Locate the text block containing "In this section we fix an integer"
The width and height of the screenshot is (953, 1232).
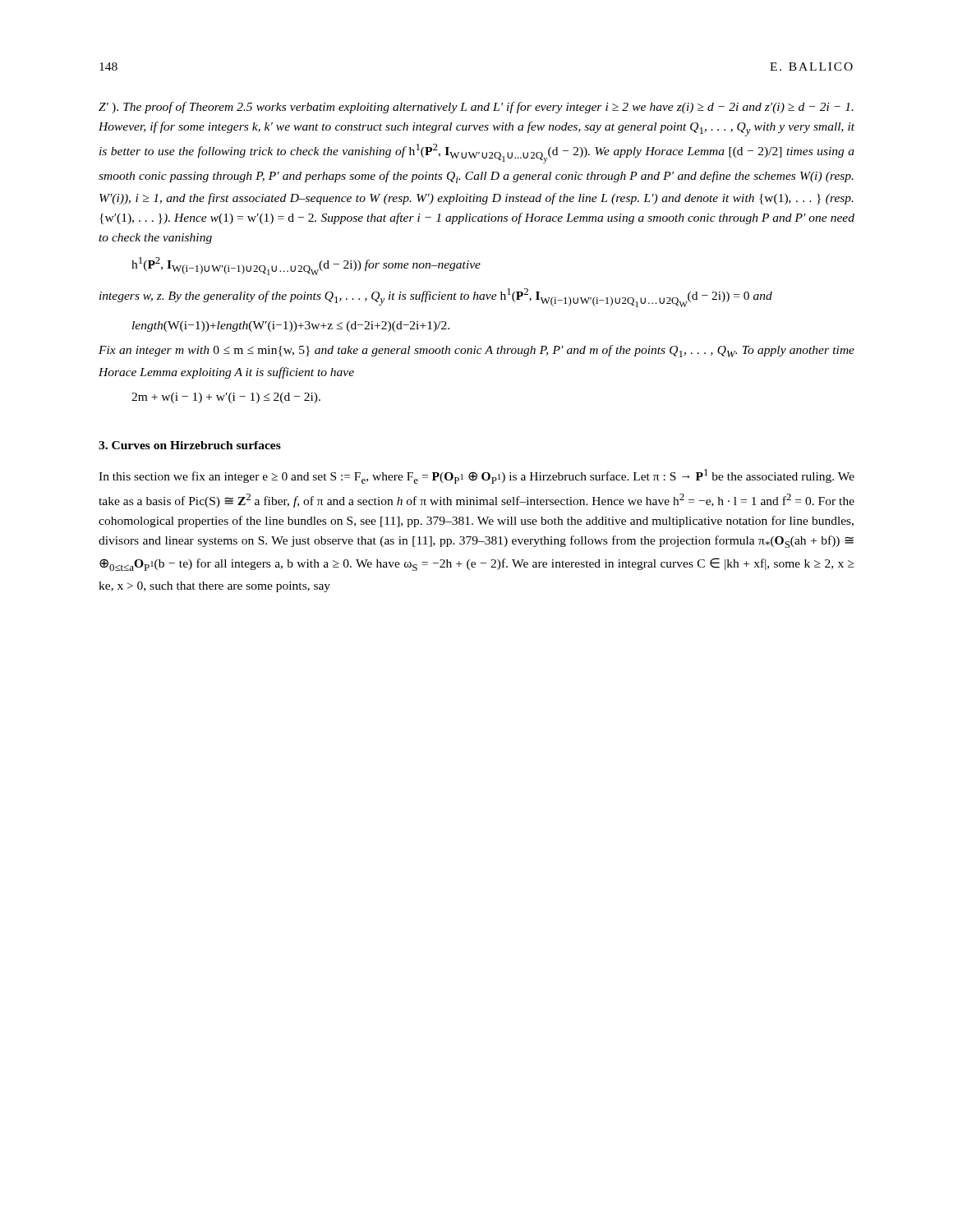click(x=476, y=530)
